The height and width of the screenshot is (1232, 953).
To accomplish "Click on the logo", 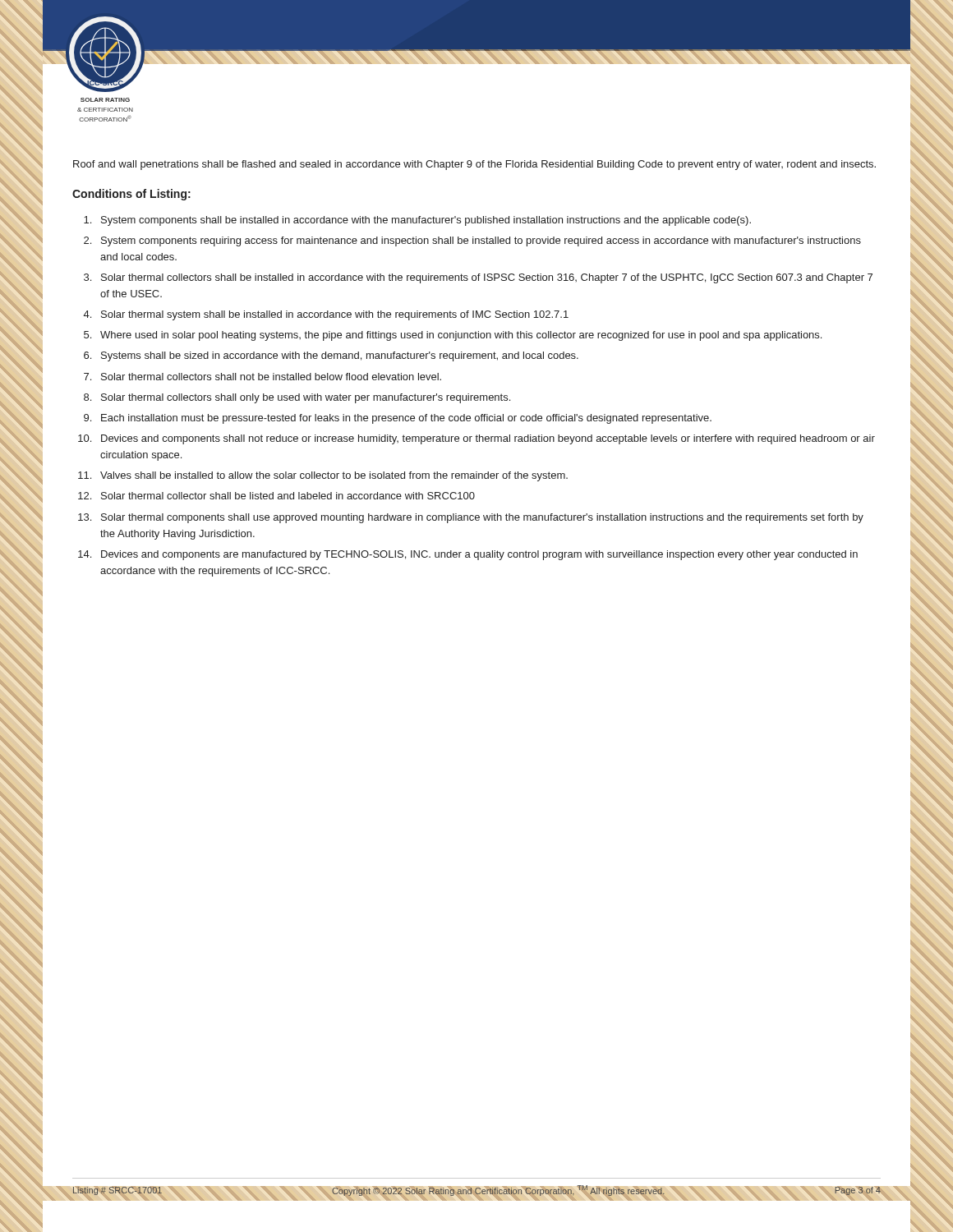I will coord(130,71).
